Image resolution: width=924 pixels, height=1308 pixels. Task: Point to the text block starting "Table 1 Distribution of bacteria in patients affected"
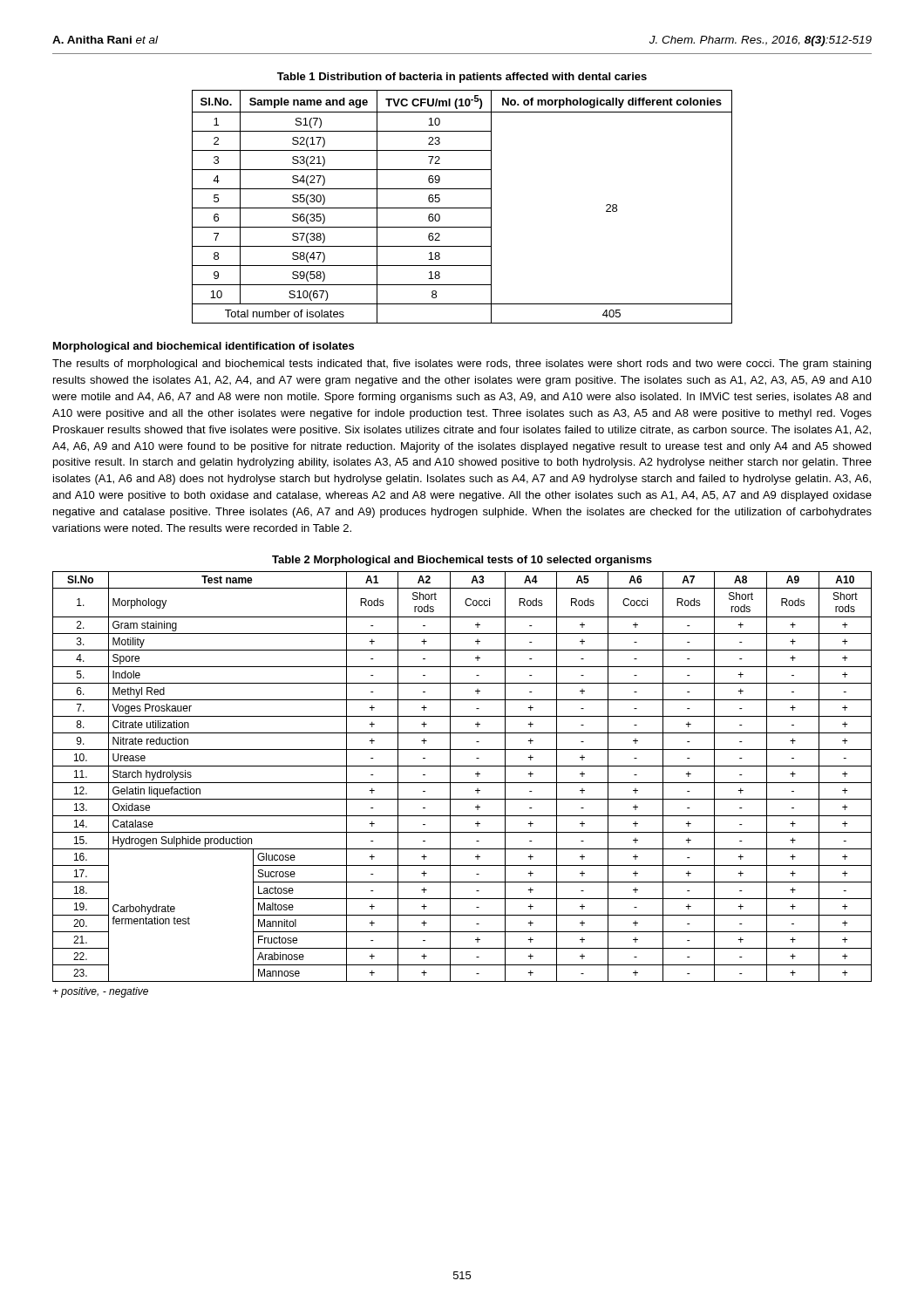[462, 76]
